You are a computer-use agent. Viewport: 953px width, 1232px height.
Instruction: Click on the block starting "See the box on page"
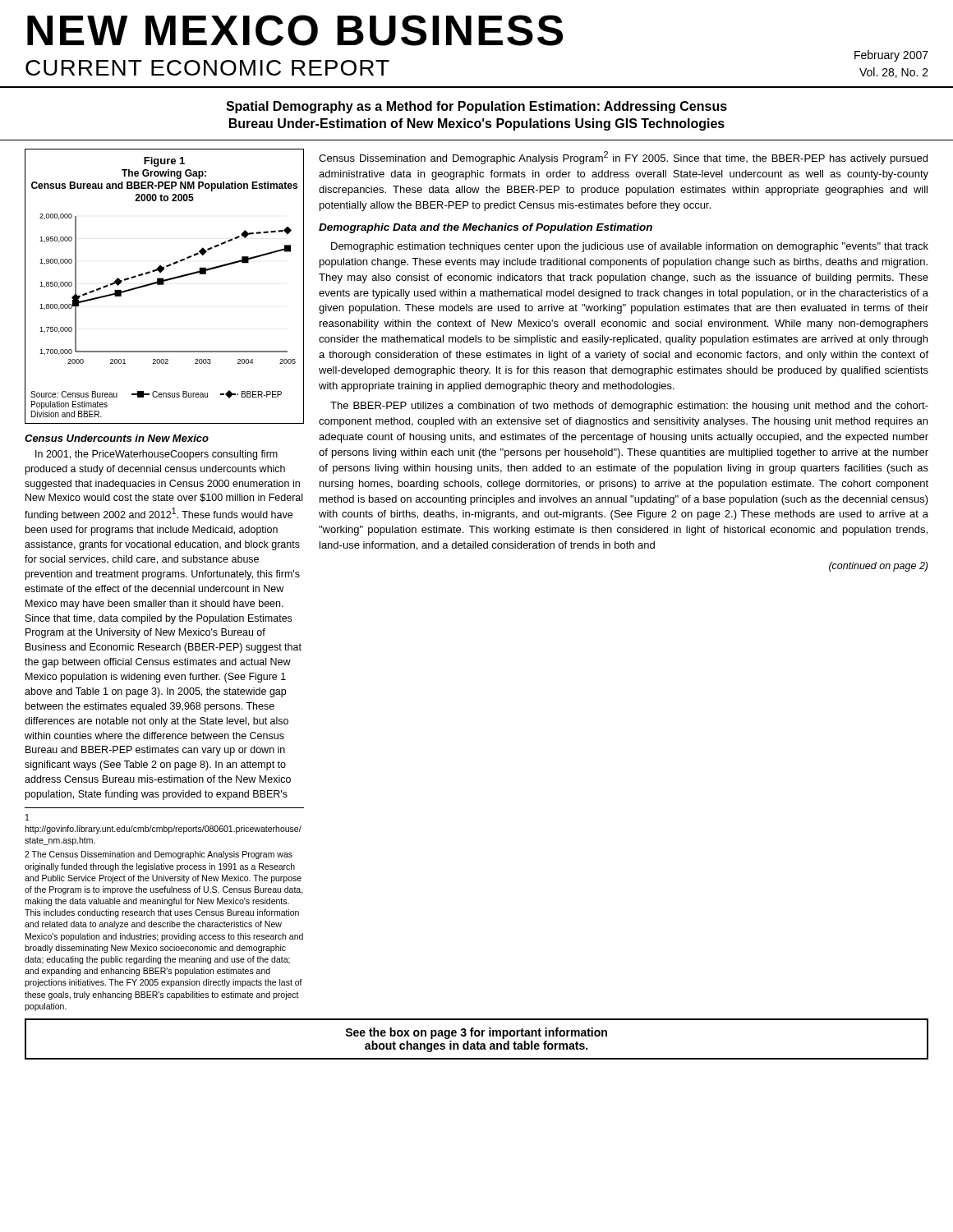pyautogui.click(x=476, y=1039)
